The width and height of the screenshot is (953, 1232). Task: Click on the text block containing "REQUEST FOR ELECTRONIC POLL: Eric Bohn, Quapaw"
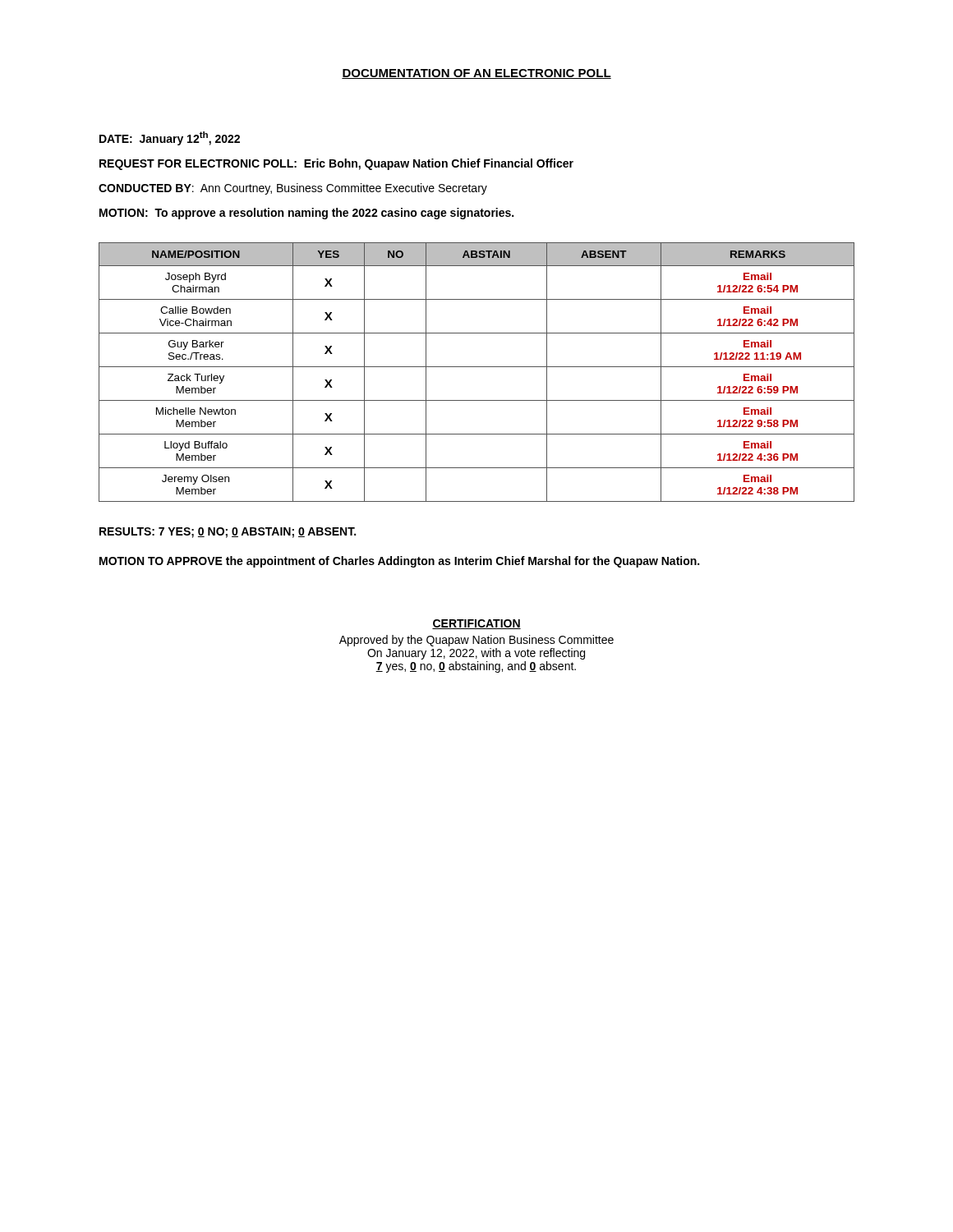(336, 163)
